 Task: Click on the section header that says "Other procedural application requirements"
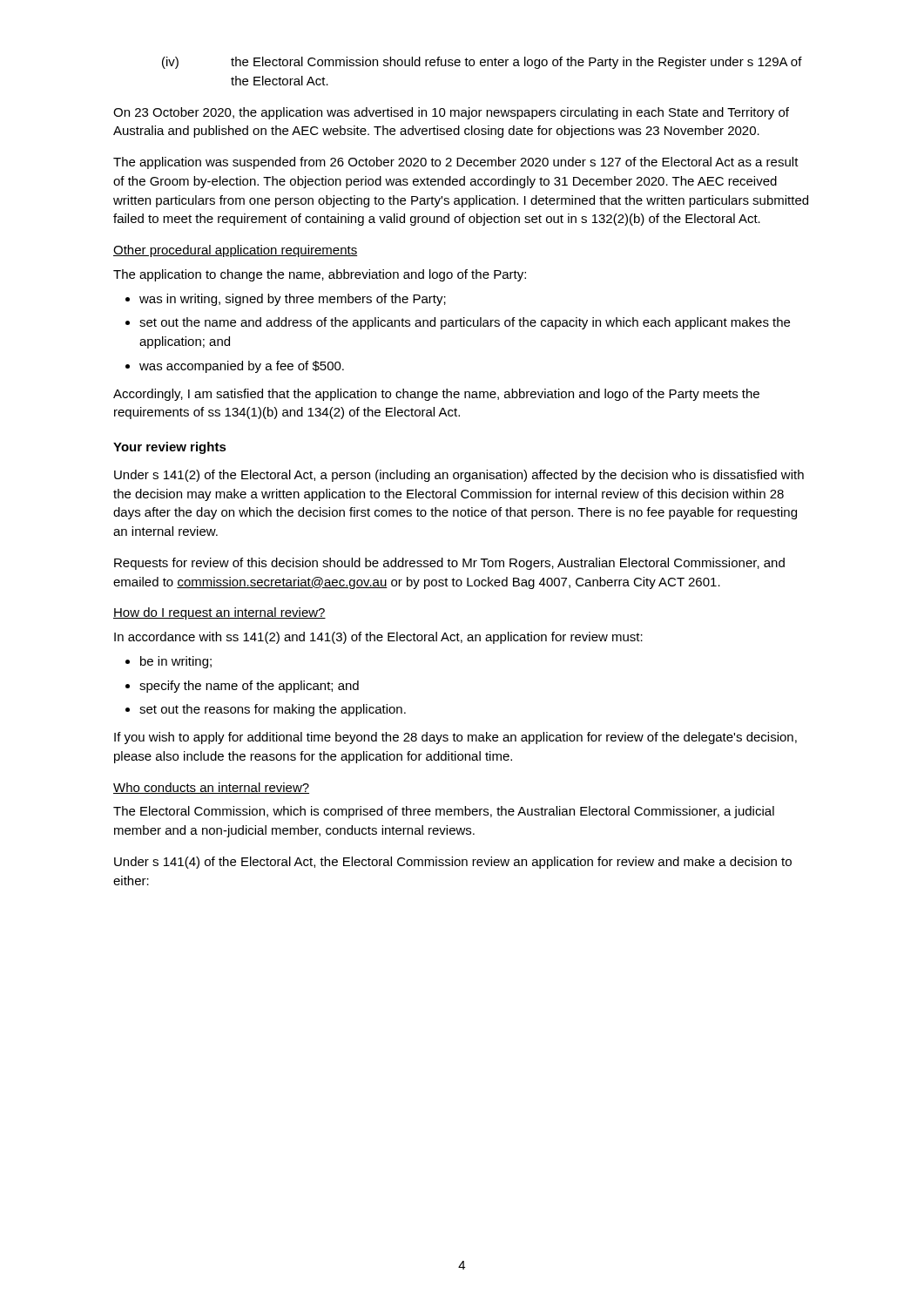[x=235, y=251]
